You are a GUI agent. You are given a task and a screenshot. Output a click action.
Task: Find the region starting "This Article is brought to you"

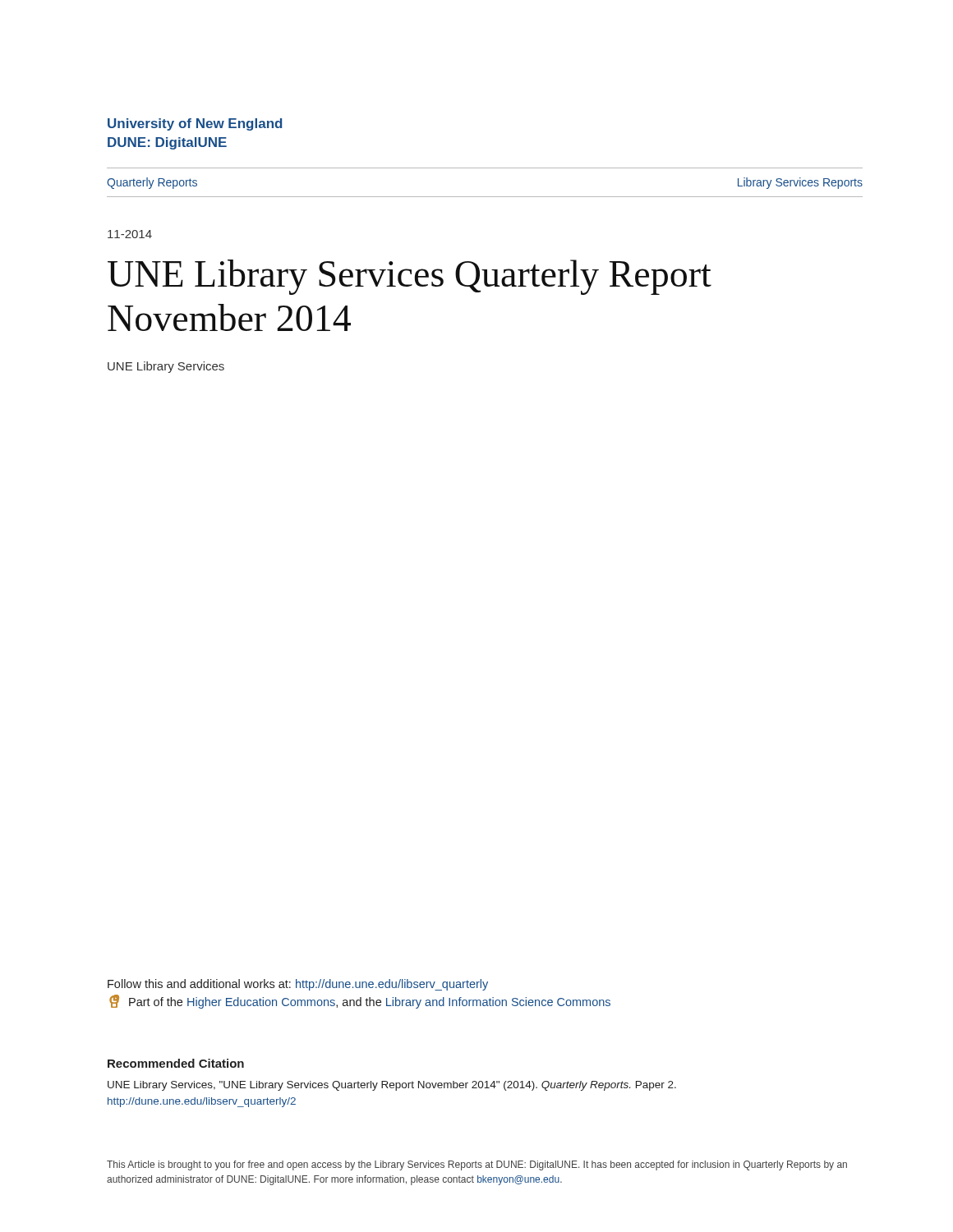(477, 1172)
